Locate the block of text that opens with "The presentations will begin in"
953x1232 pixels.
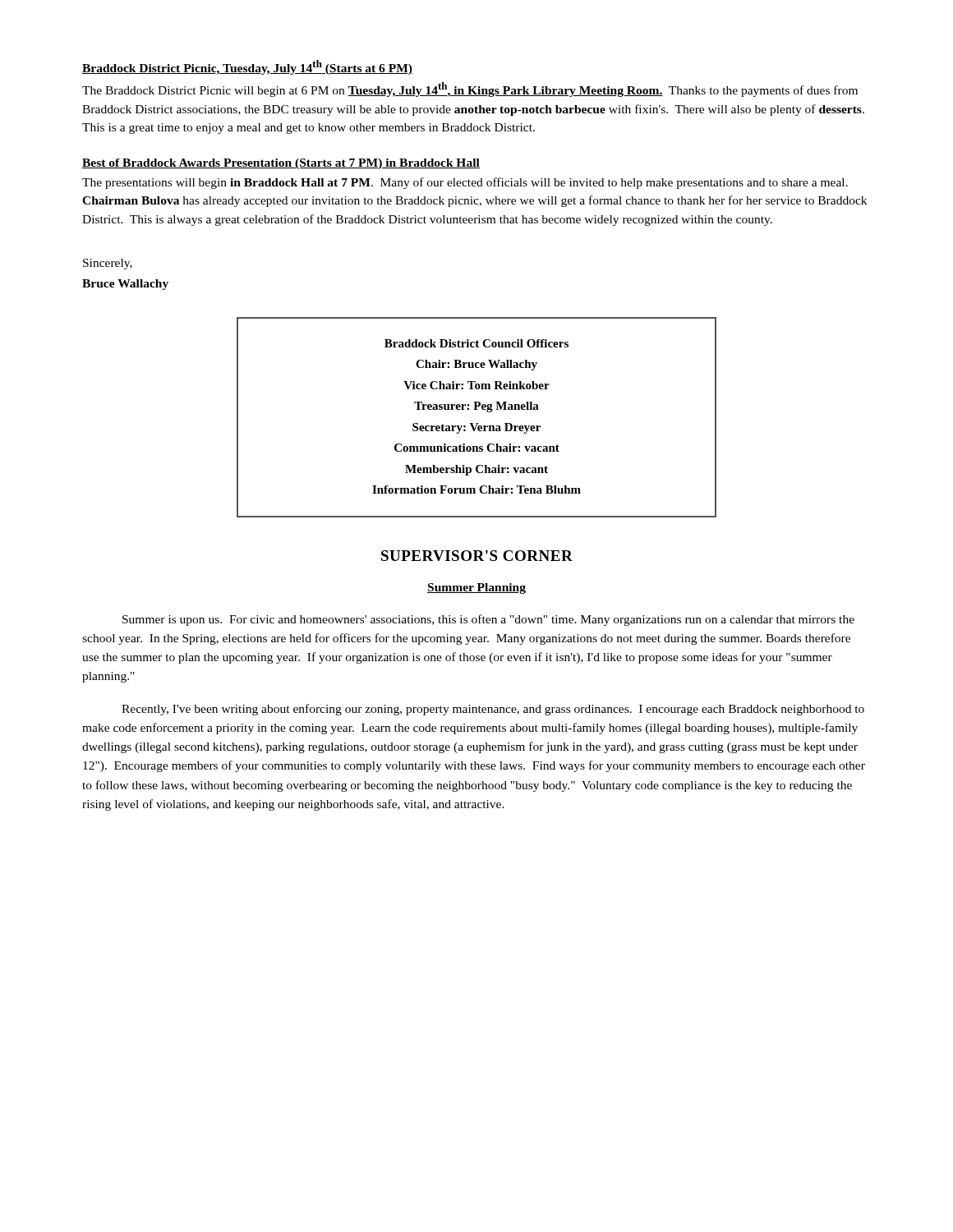pyautogui.click(x=475, y=200)
